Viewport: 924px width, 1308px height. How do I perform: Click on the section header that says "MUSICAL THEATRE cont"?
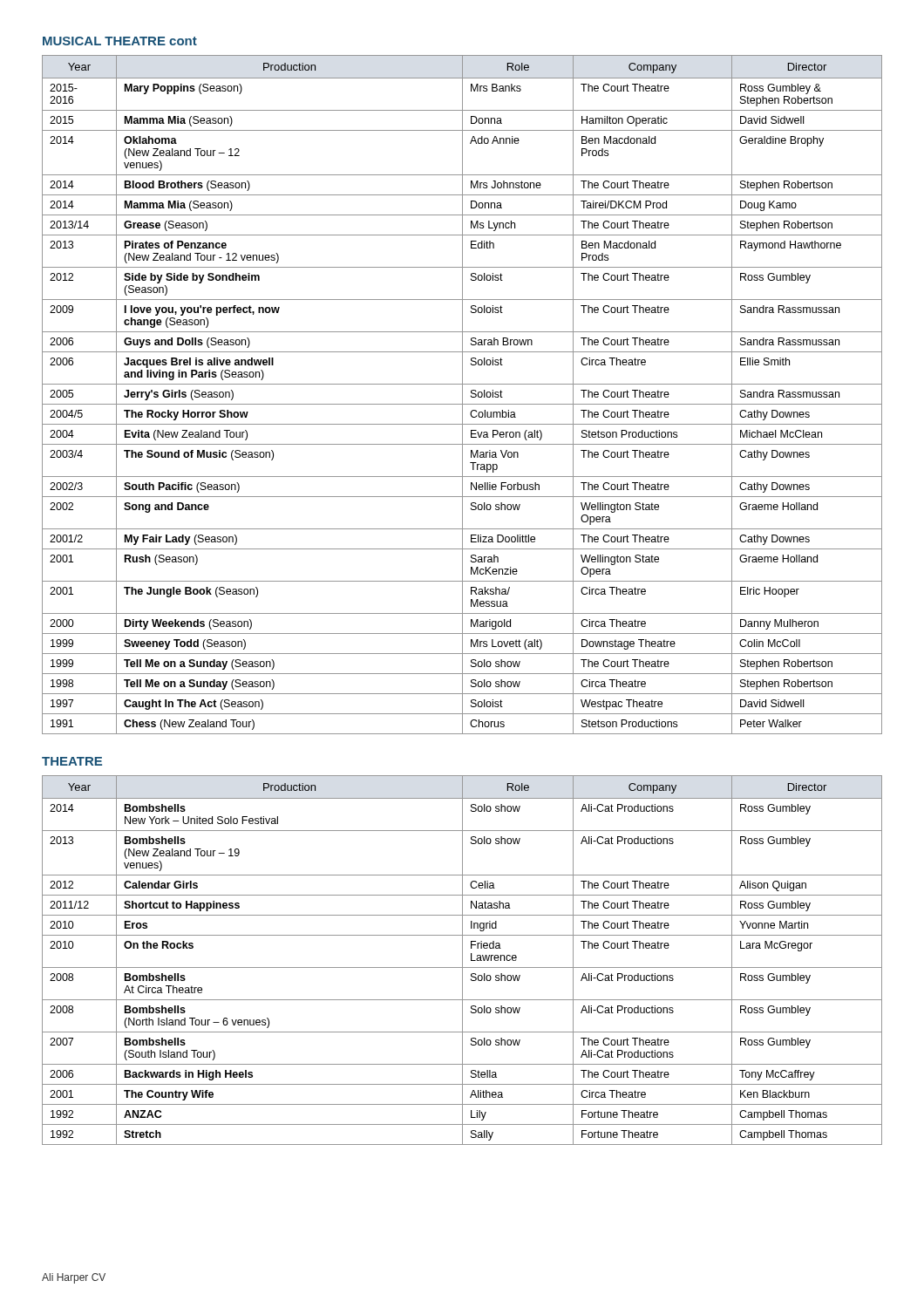click(x=119, y=41)
